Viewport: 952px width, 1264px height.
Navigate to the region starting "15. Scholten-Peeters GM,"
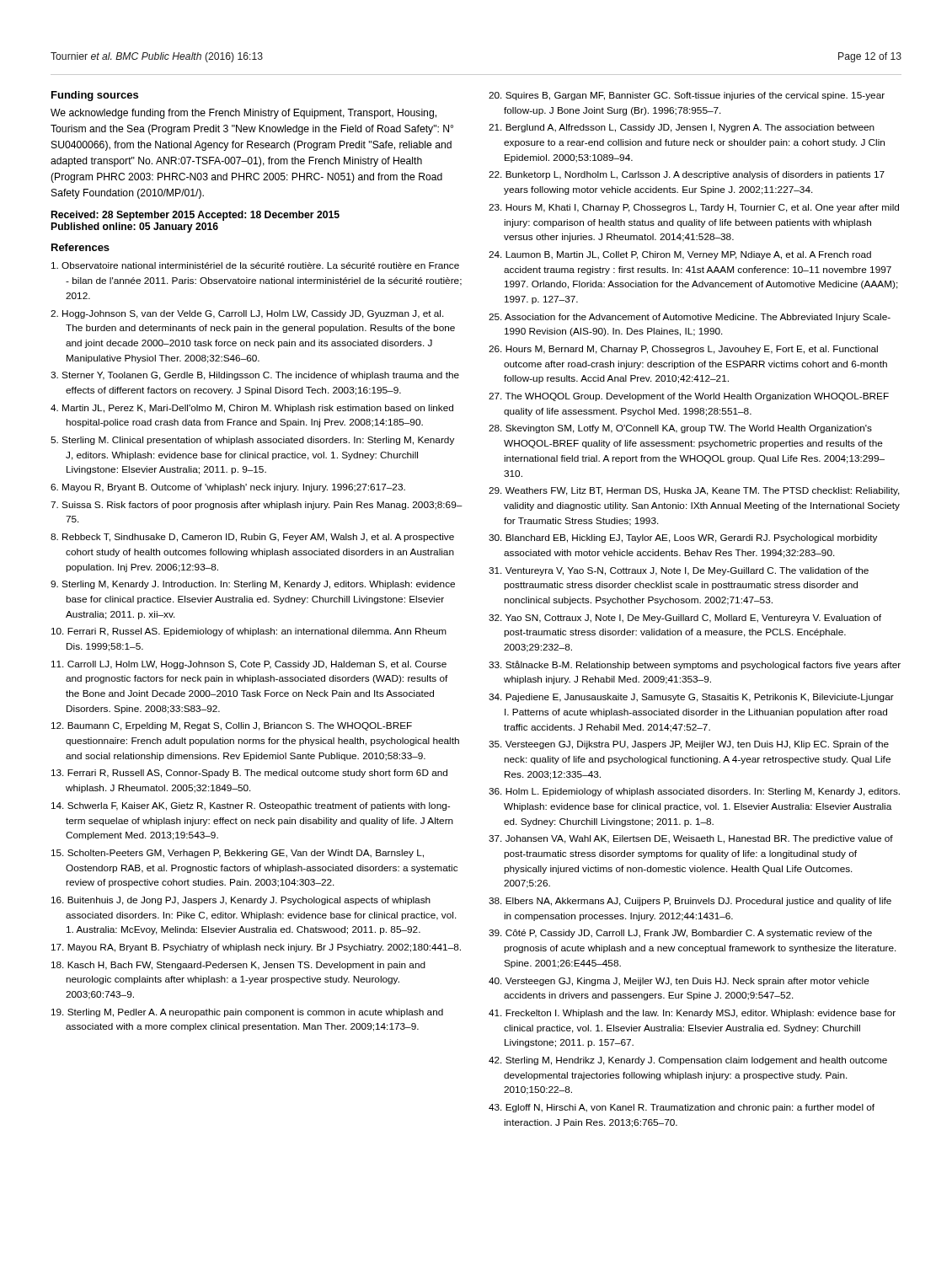(x=254, y=868)
